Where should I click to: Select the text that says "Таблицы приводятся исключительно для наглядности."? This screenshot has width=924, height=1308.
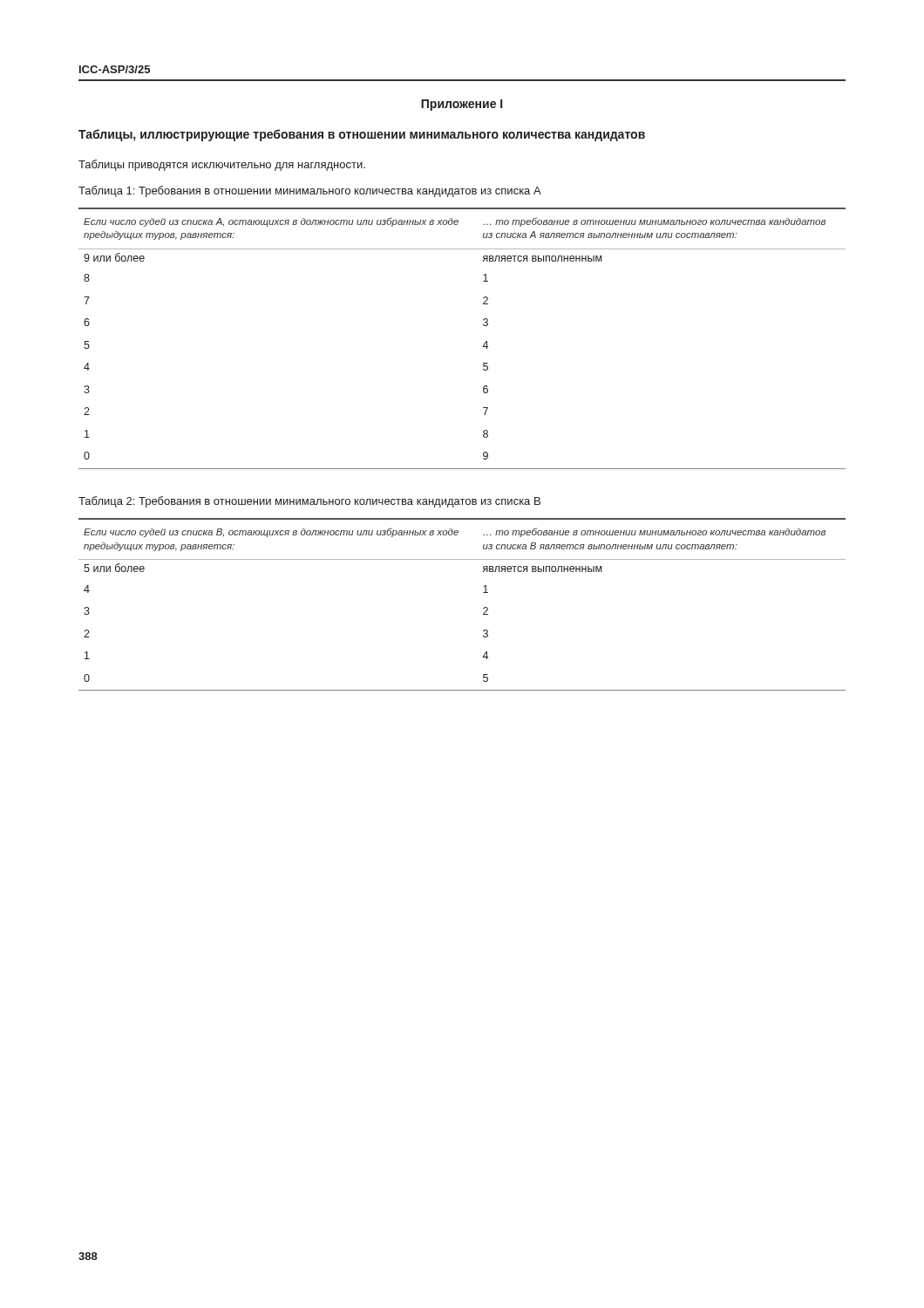222,164
